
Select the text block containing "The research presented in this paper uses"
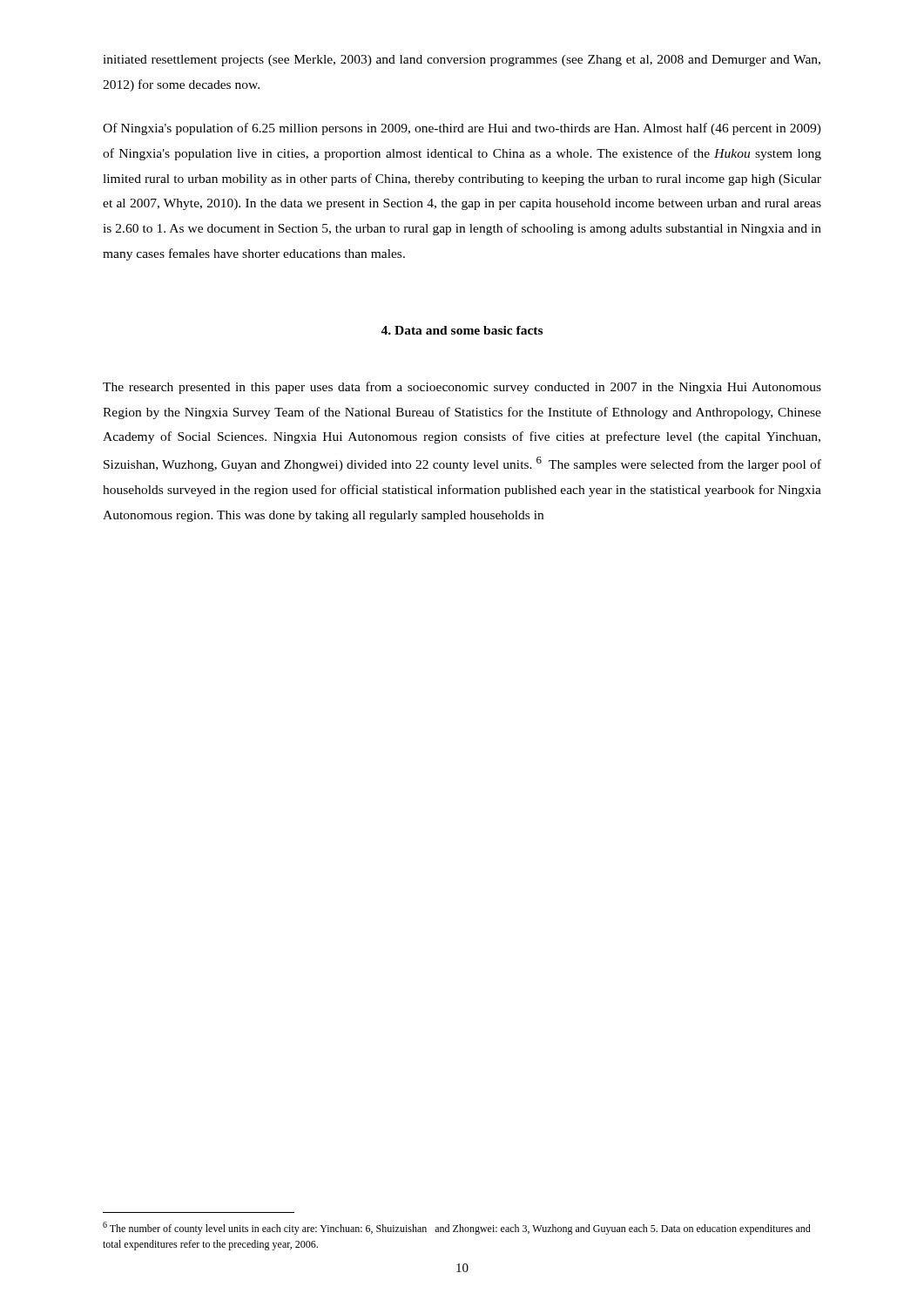[462, 451]
